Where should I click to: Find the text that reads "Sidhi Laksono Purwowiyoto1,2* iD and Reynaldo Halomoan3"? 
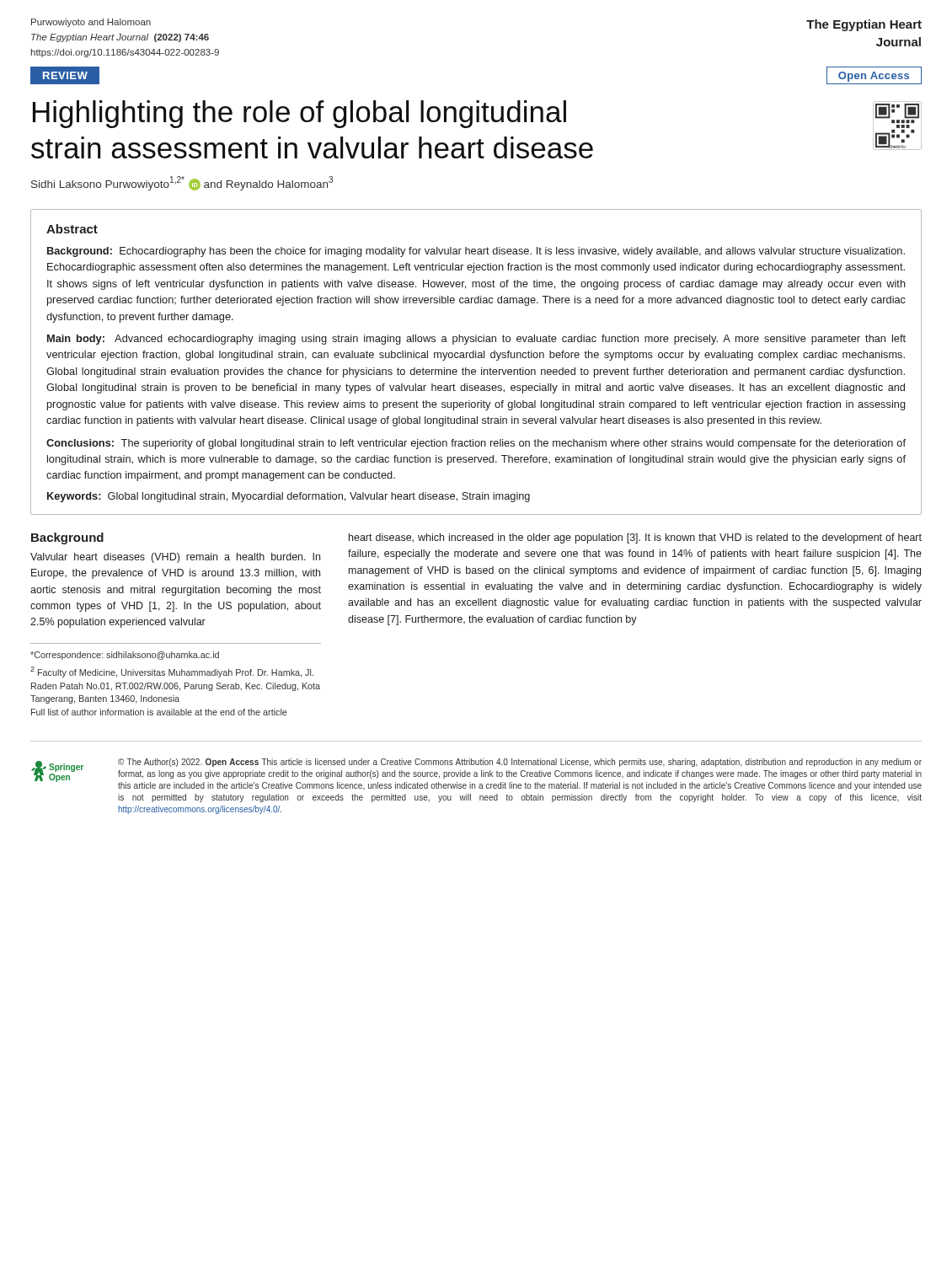click(182, 183)
